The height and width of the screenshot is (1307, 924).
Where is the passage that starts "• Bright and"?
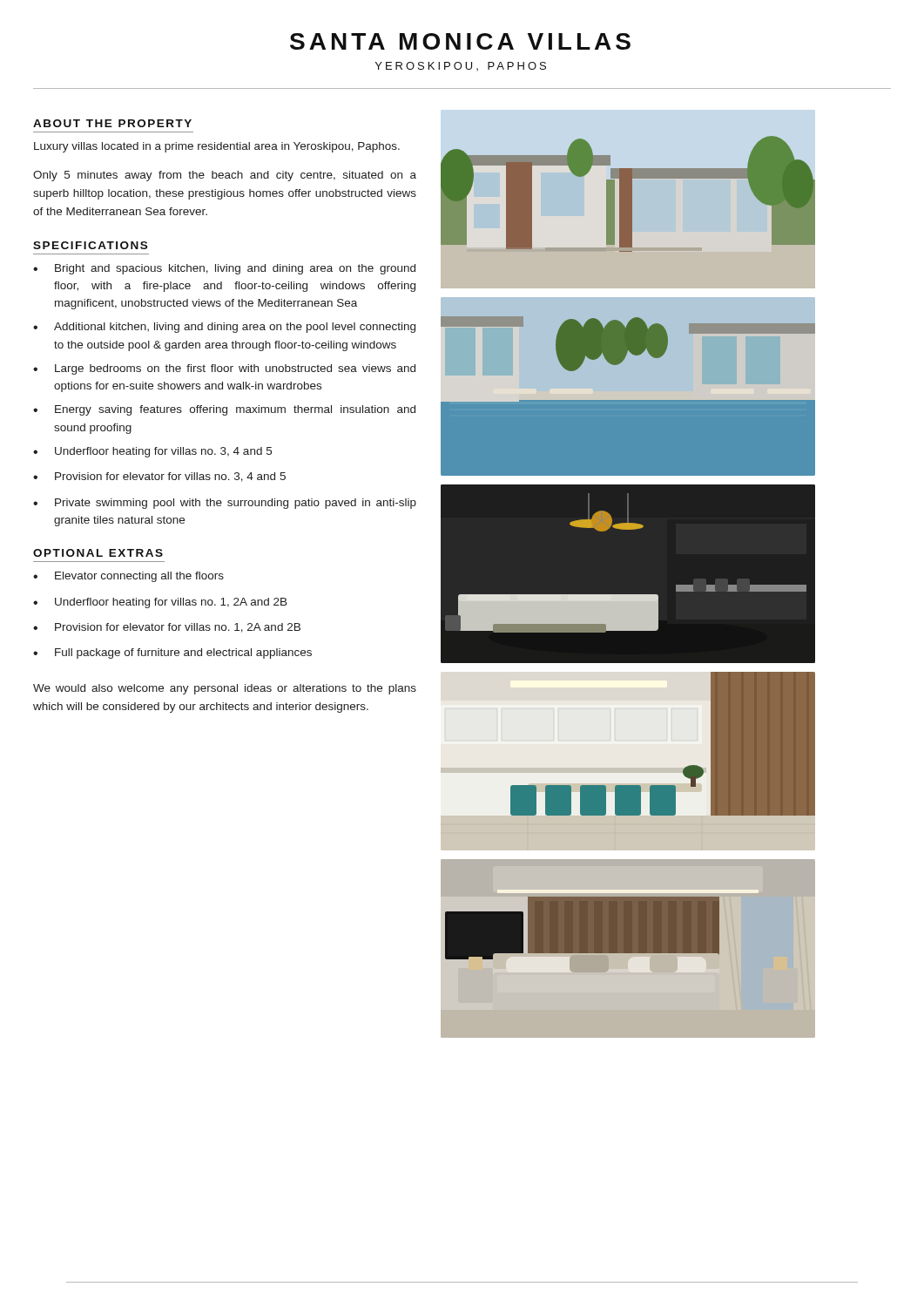pos(225,286)
